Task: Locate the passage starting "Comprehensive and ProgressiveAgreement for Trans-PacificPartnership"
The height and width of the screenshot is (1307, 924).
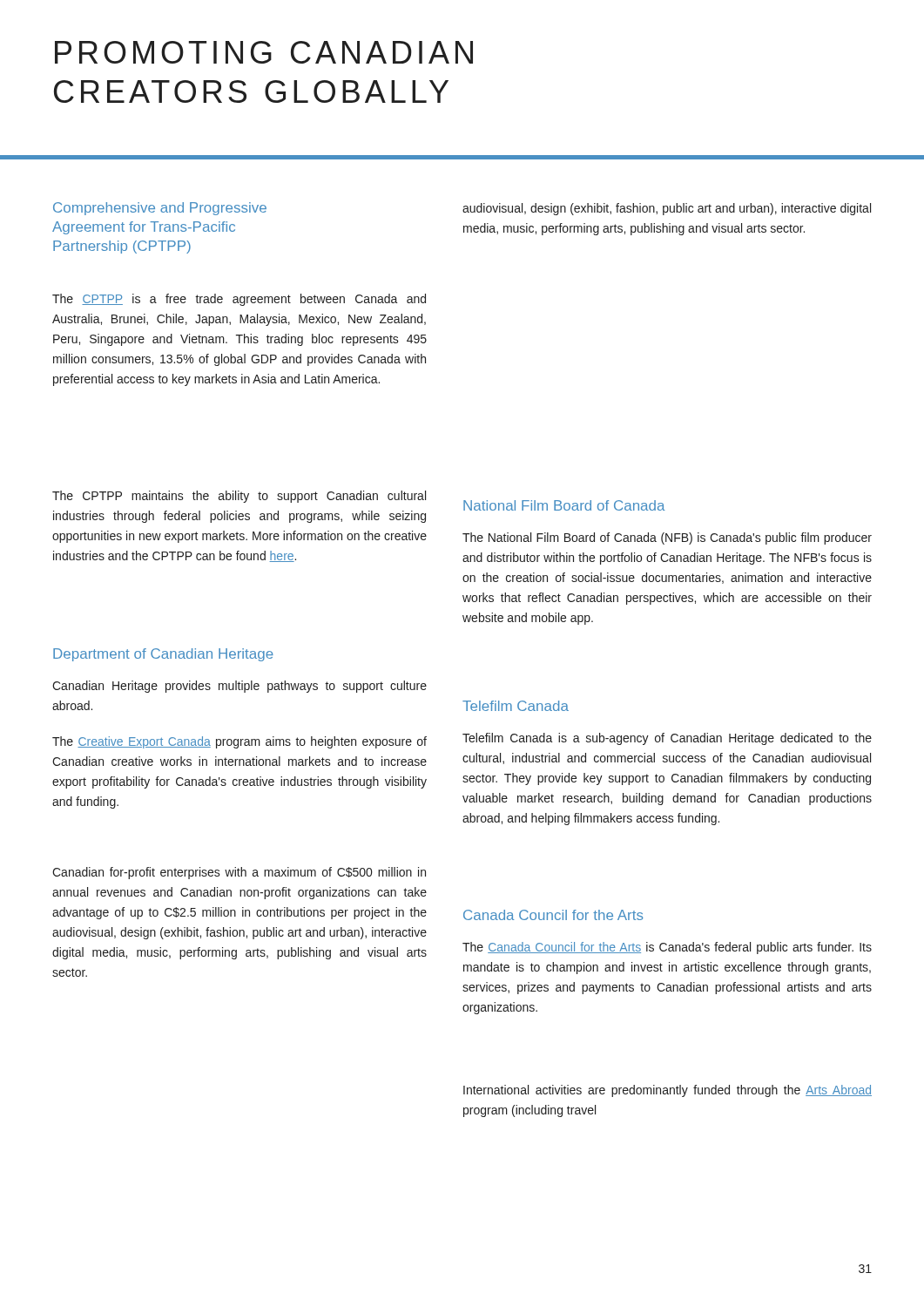Action: point(160,227)
